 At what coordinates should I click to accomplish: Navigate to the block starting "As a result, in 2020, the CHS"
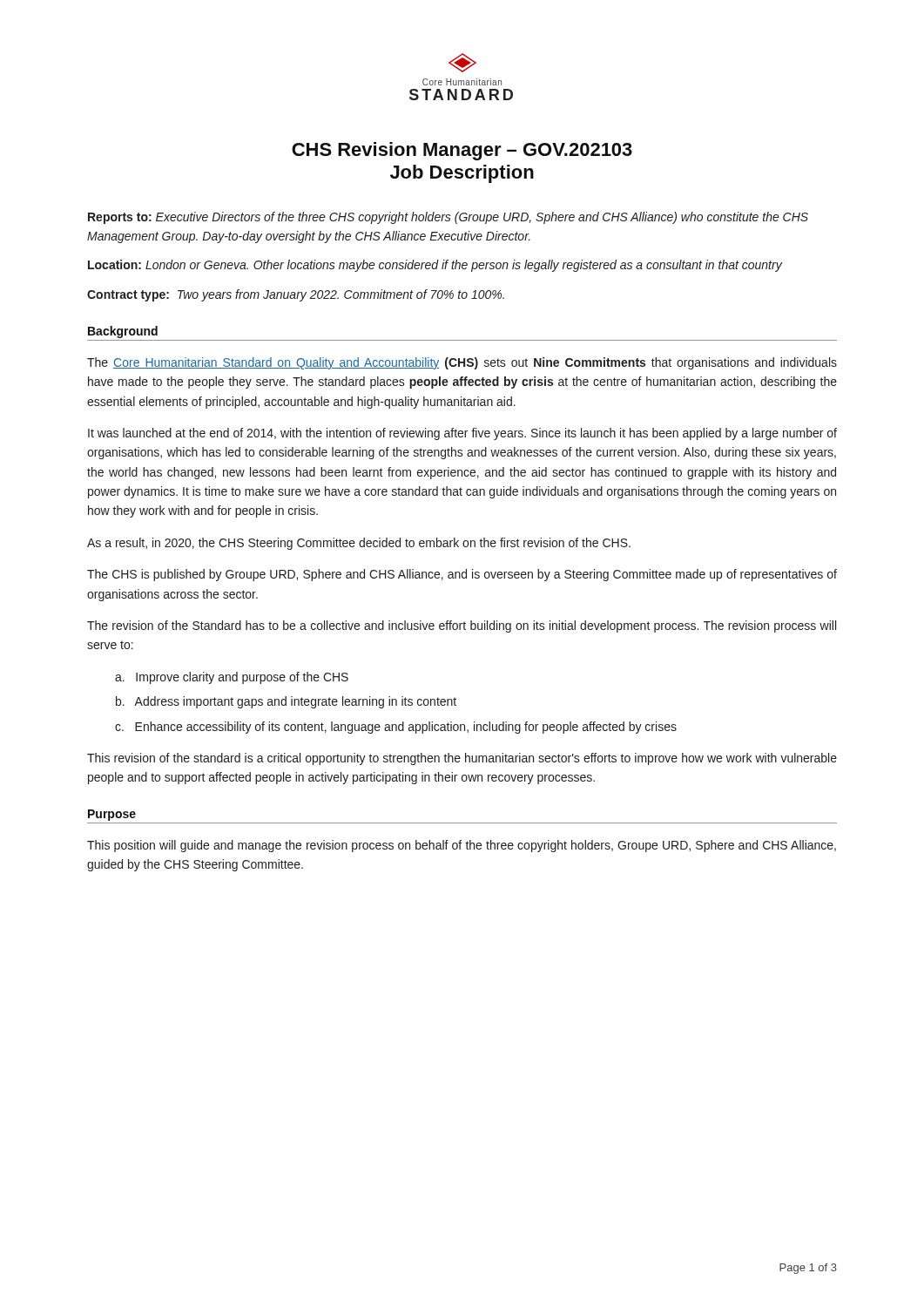tap(359, 543)
